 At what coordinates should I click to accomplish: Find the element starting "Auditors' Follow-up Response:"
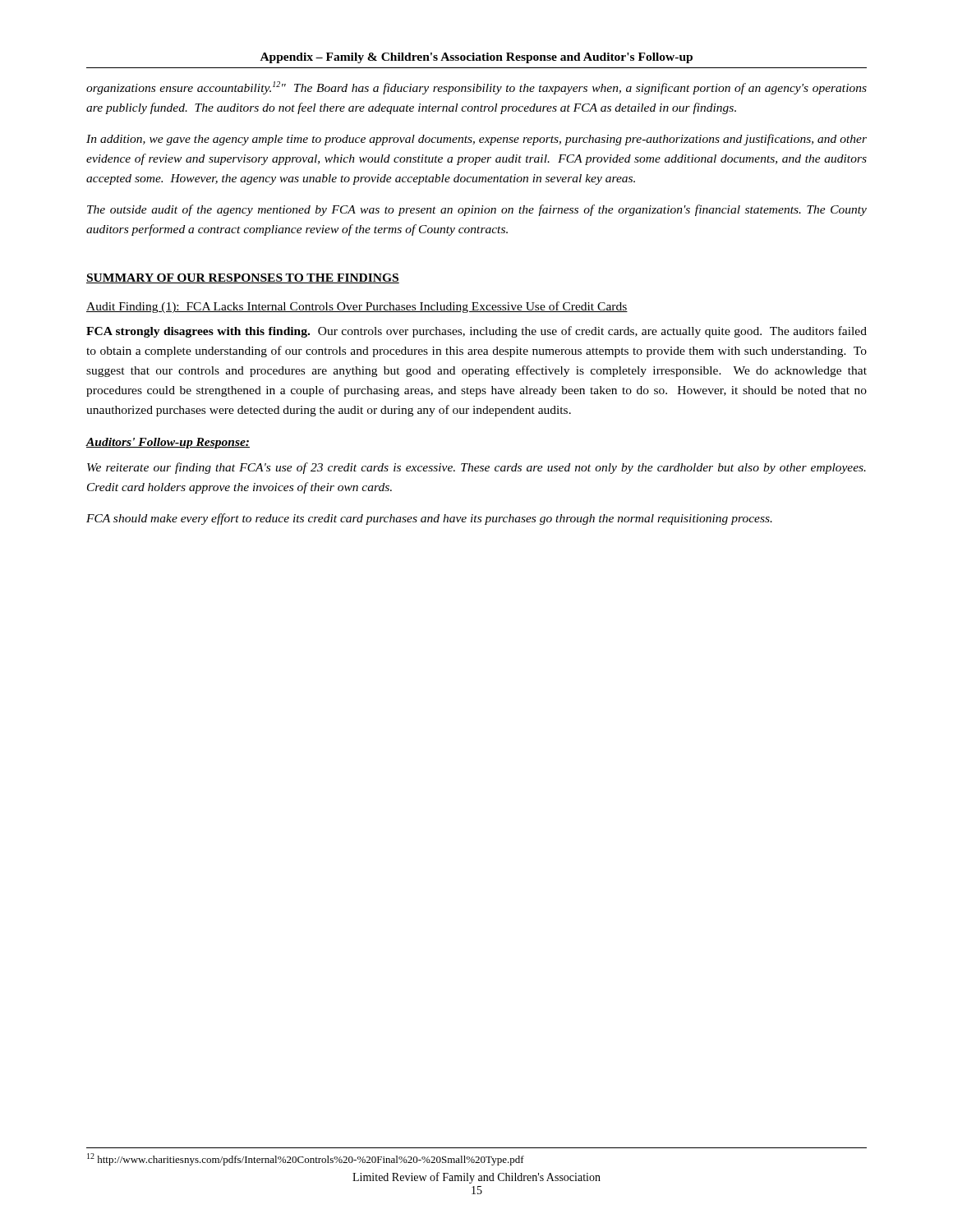[168, 441]
